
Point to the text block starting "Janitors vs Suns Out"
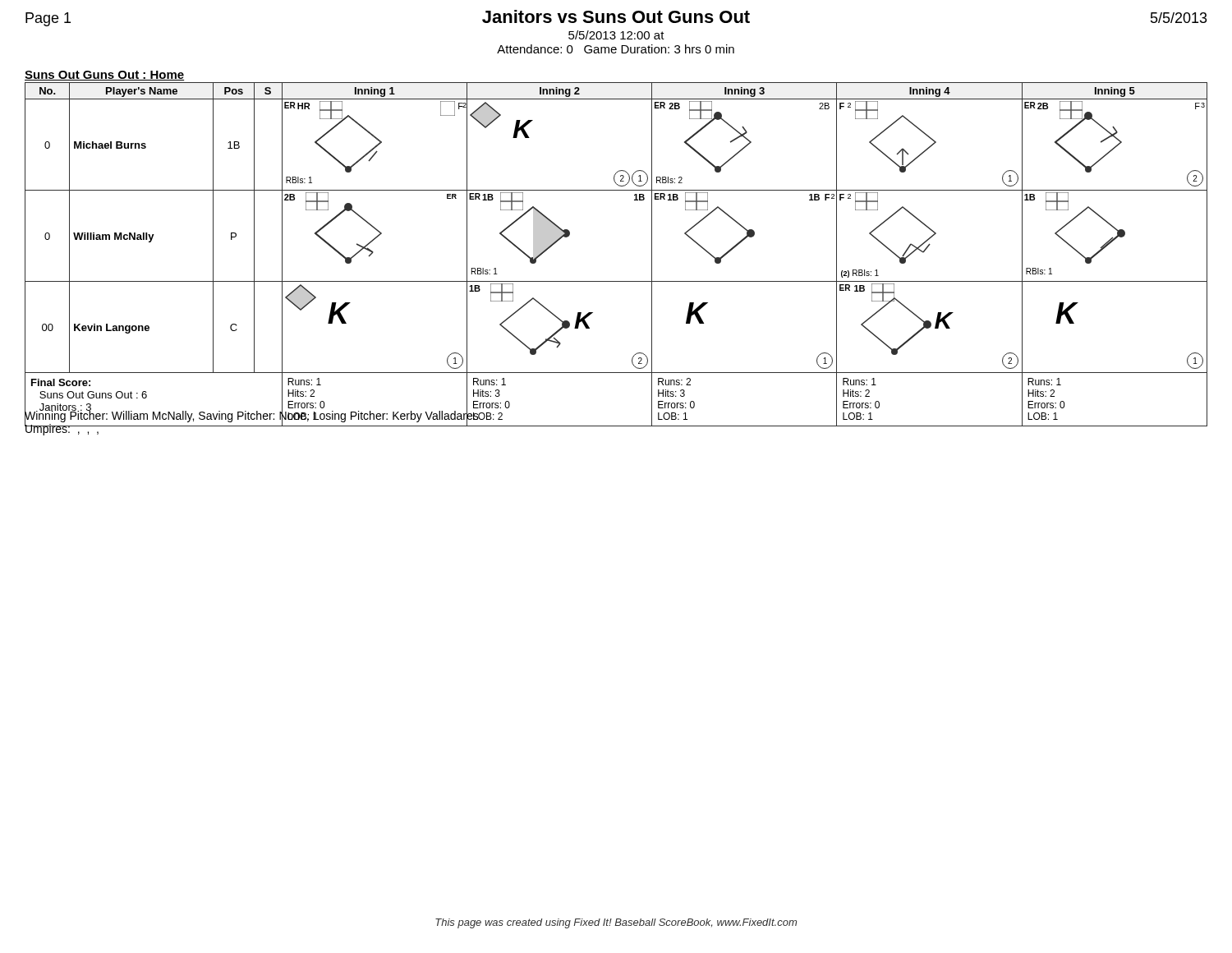(x=616, y=31)
